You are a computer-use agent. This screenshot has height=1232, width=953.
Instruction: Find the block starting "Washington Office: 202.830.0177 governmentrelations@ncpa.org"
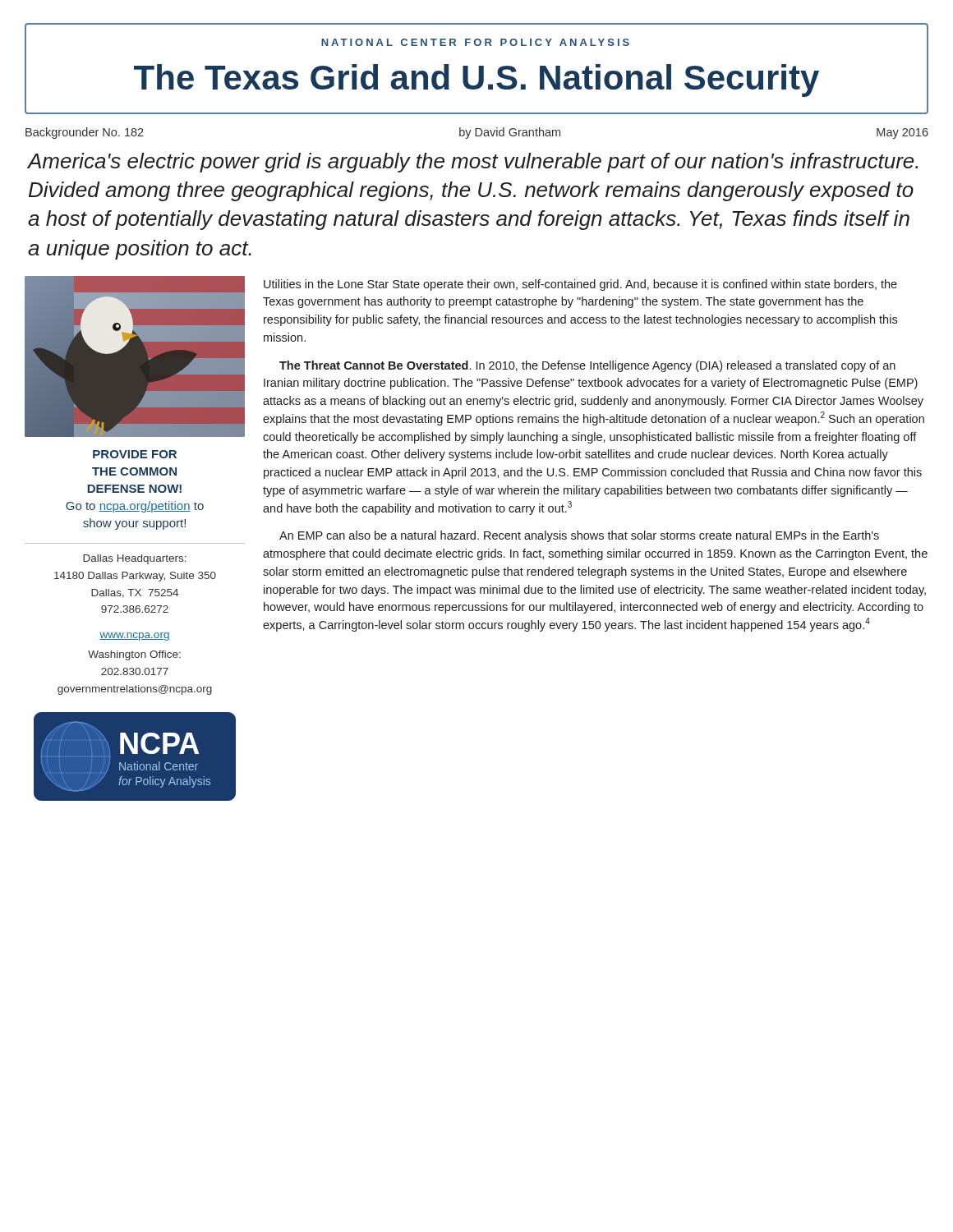tap(135, 672)
